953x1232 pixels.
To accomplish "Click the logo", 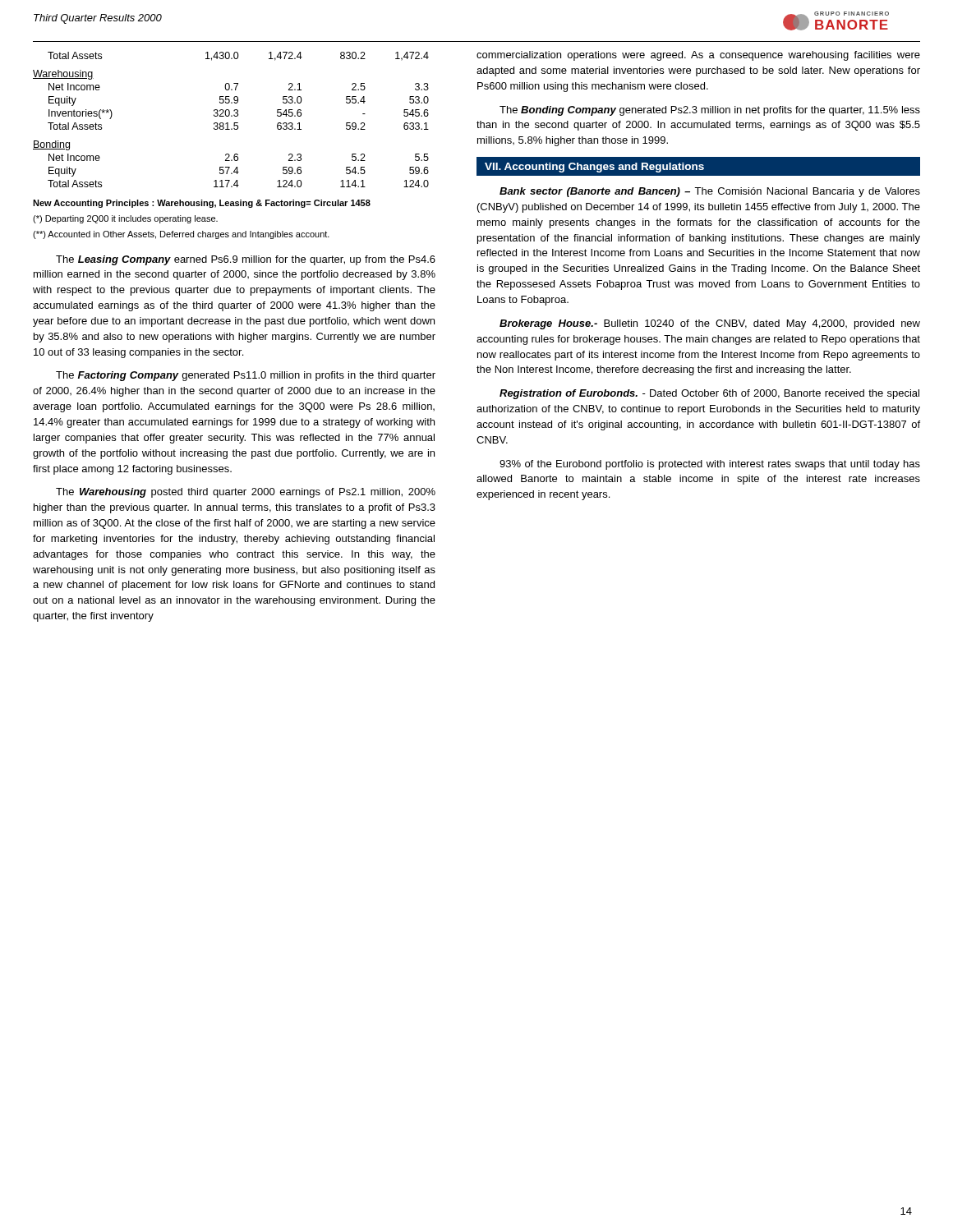I will pyautogui.click(x=850, y=23).
